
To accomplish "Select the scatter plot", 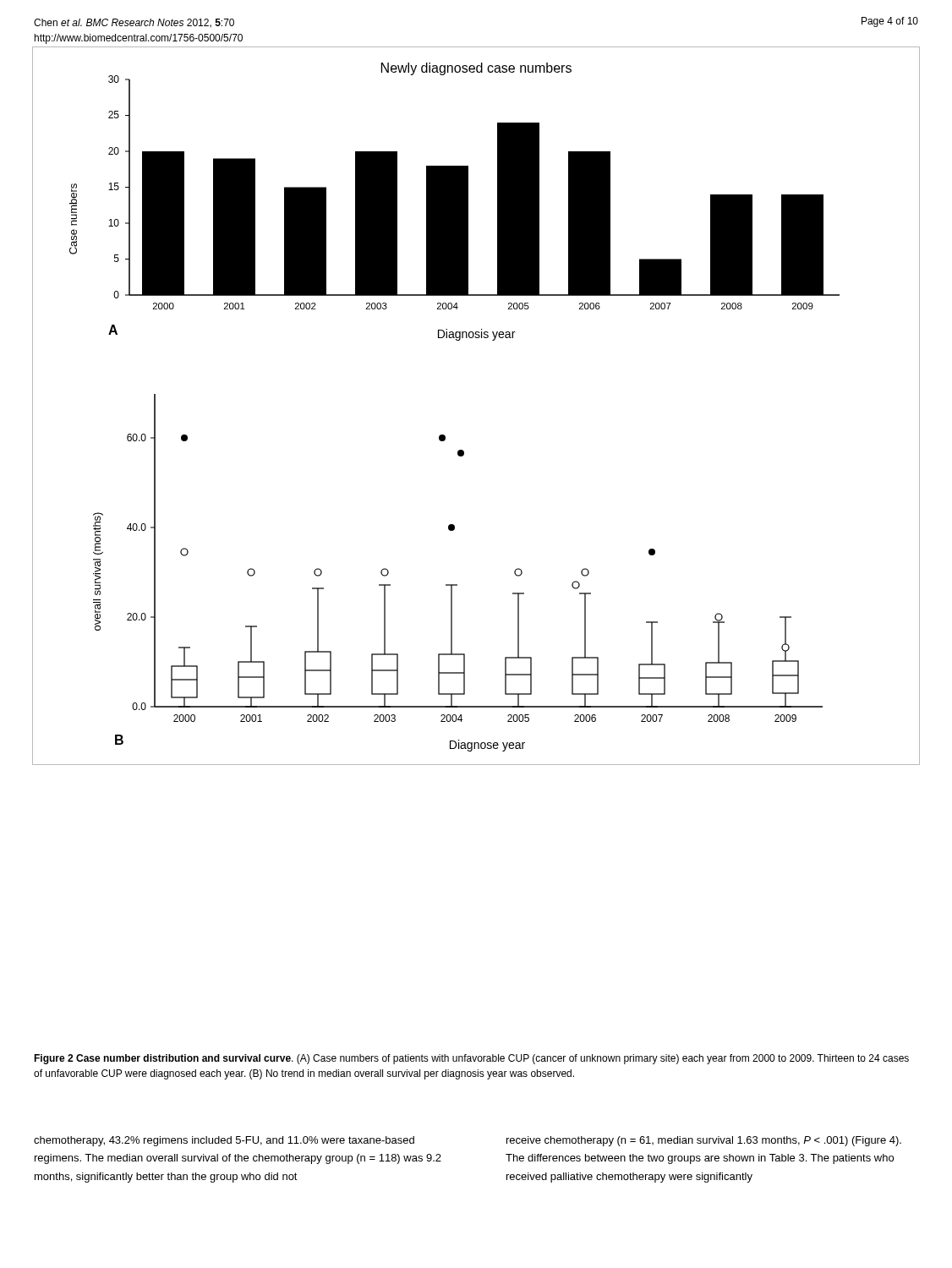I will [476, 567].
